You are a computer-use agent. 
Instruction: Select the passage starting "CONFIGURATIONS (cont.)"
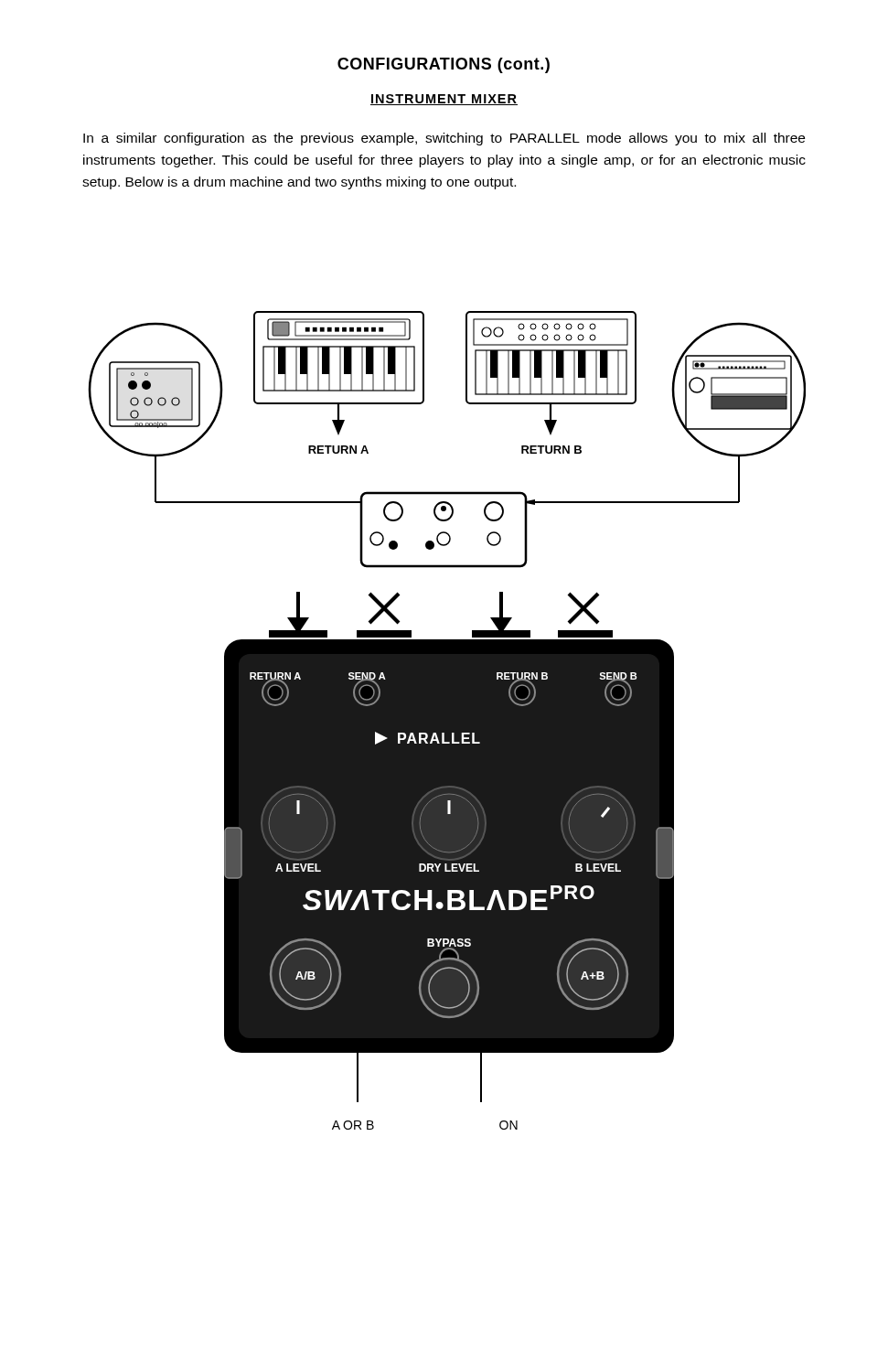click(x=444, y=64)
